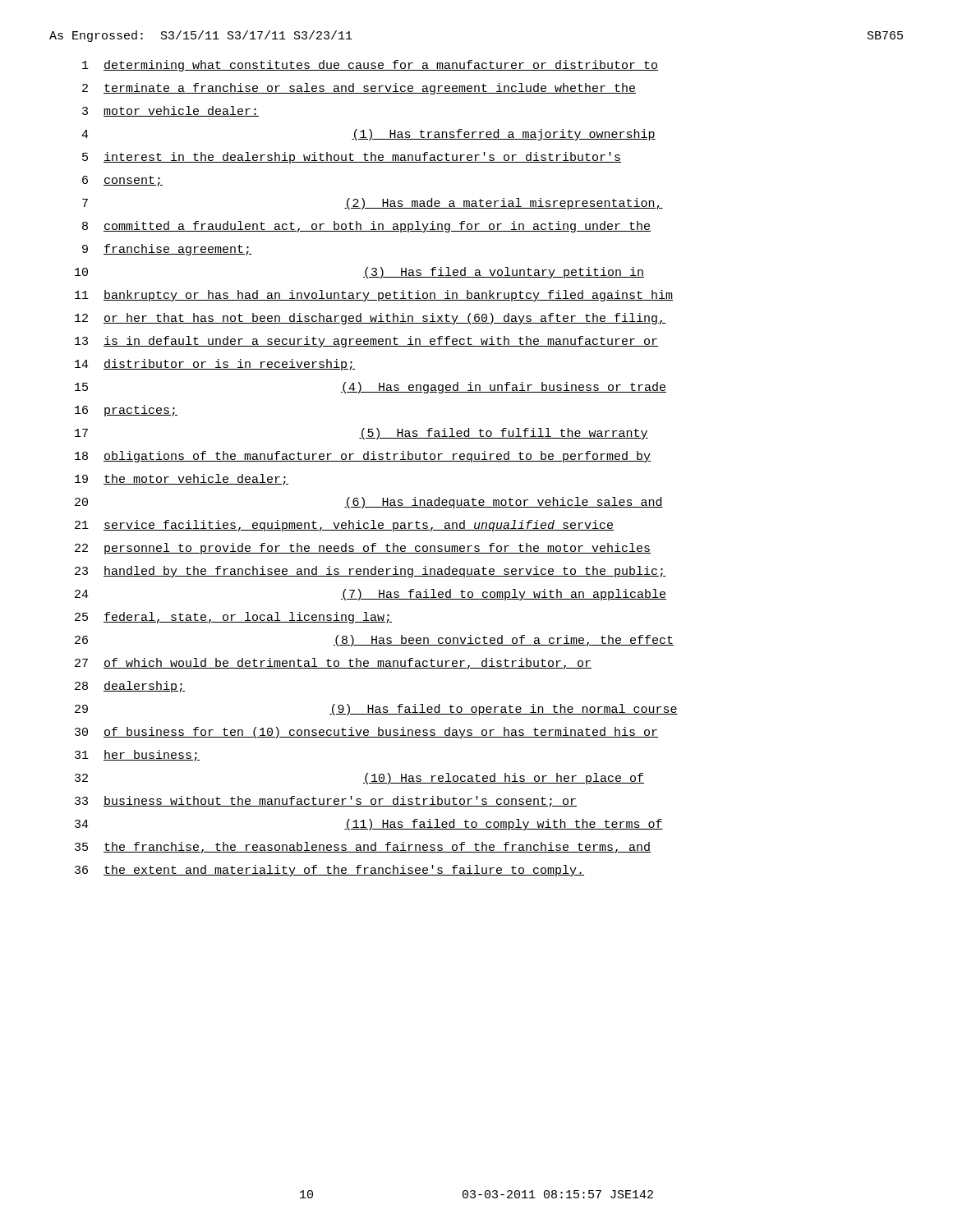Locate the block starting "11 bankruptcy or has had an involuntary petition"
This screenshot has height=1232, width=953.
[x=476, y=296]
